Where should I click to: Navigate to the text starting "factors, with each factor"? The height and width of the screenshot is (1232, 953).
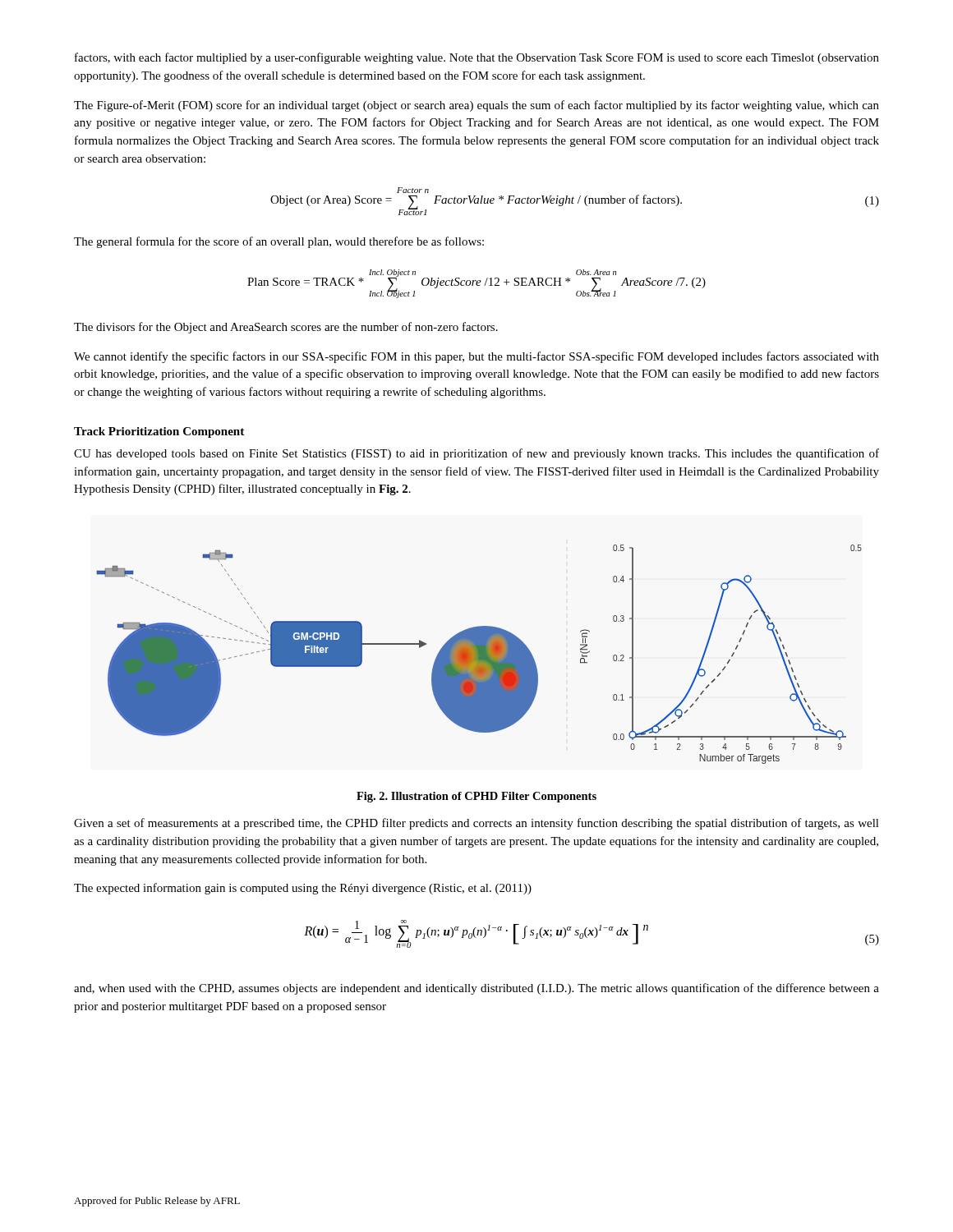(476, 66)
